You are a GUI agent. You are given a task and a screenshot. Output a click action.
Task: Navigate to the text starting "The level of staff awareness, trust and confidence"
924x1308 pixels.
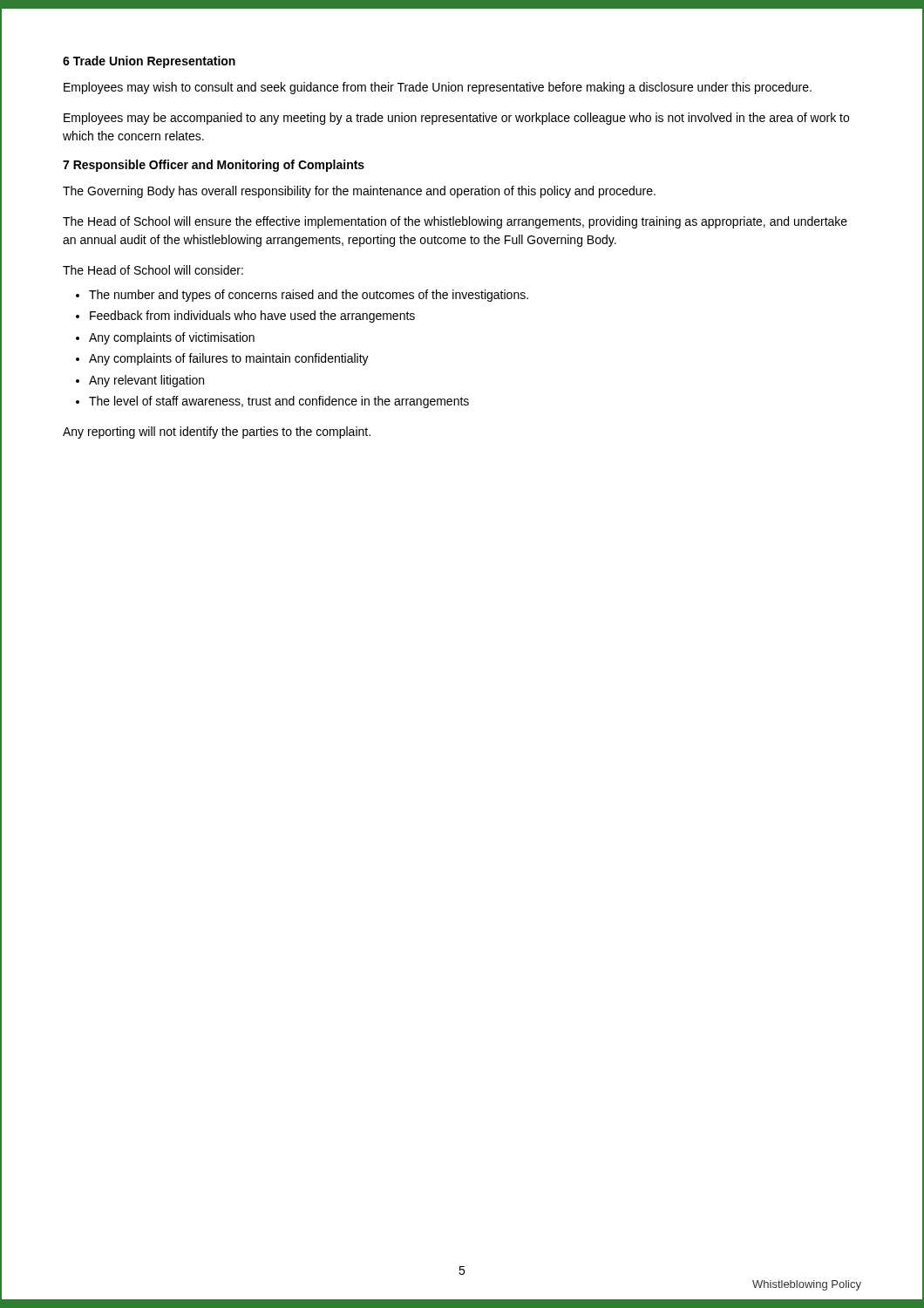pyautogui.click(x=475, y=401)
